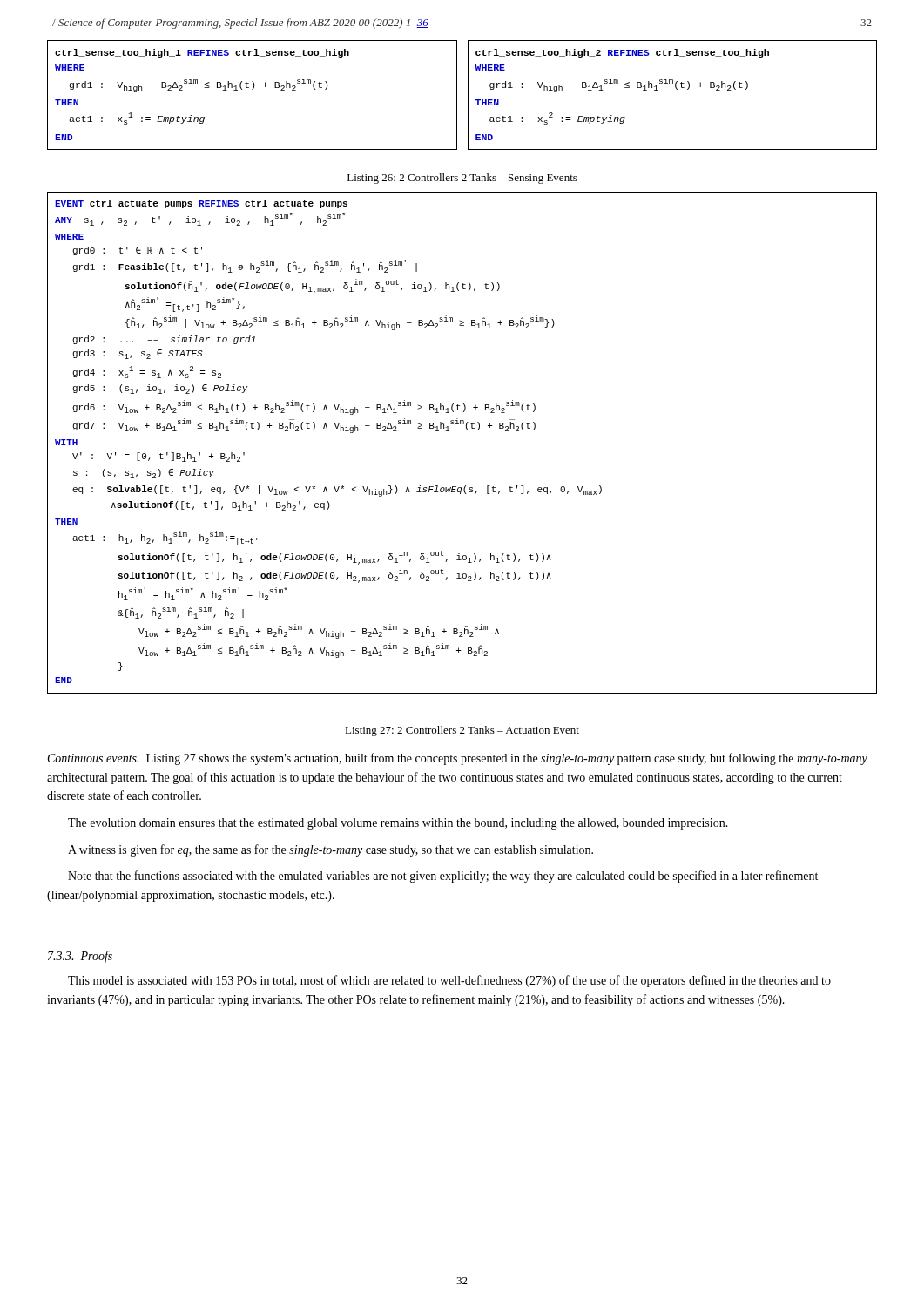The width and height of the screenshot is (924, 1307).
Task: Where is the caption that starts "Listing 27: 2 Controllers 2 Tanks – Actuation"?
Action: point(462,730)
